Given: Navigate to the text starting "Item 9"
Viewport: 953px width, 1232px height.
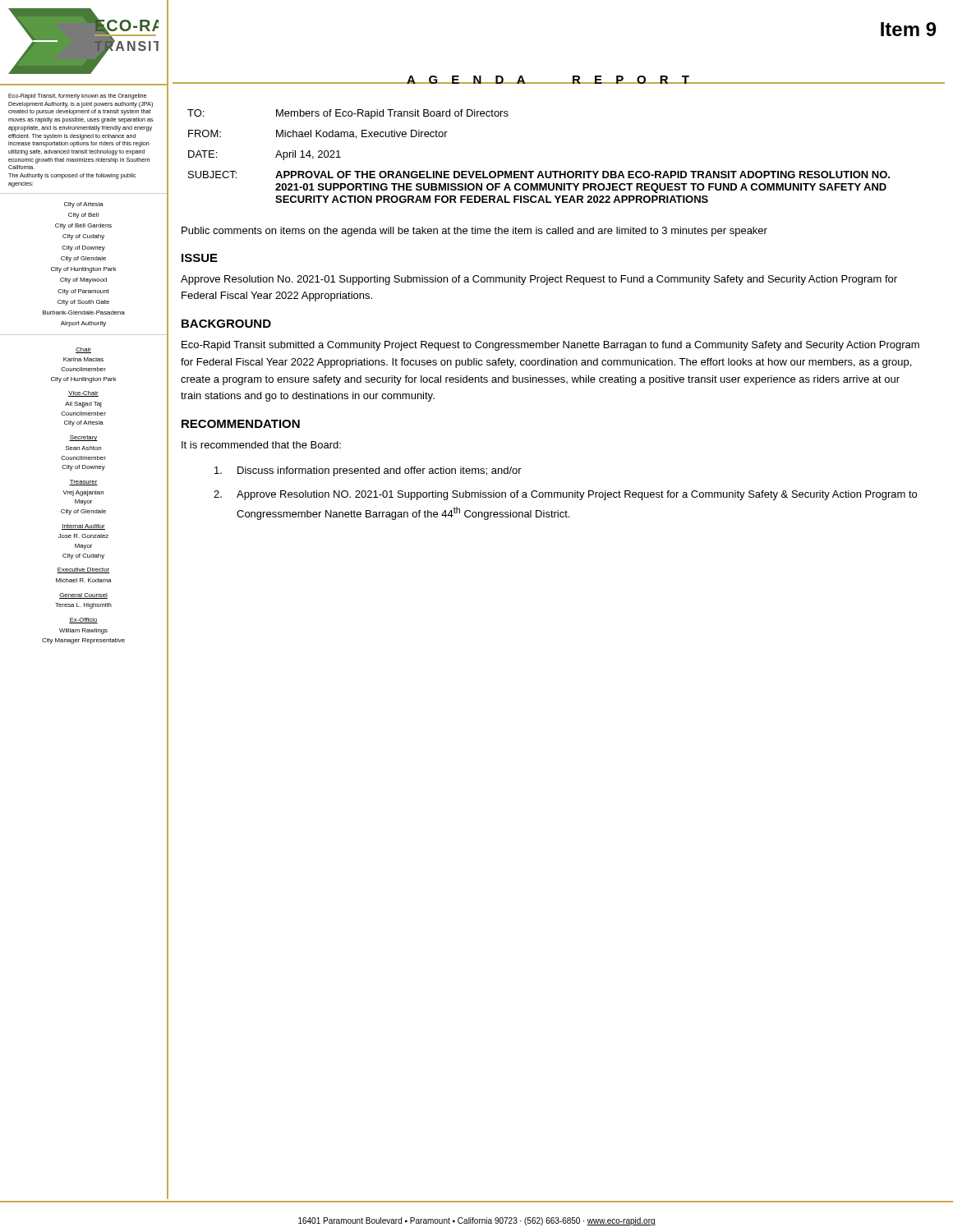Looking at the screenshot, I should point(908,29).
